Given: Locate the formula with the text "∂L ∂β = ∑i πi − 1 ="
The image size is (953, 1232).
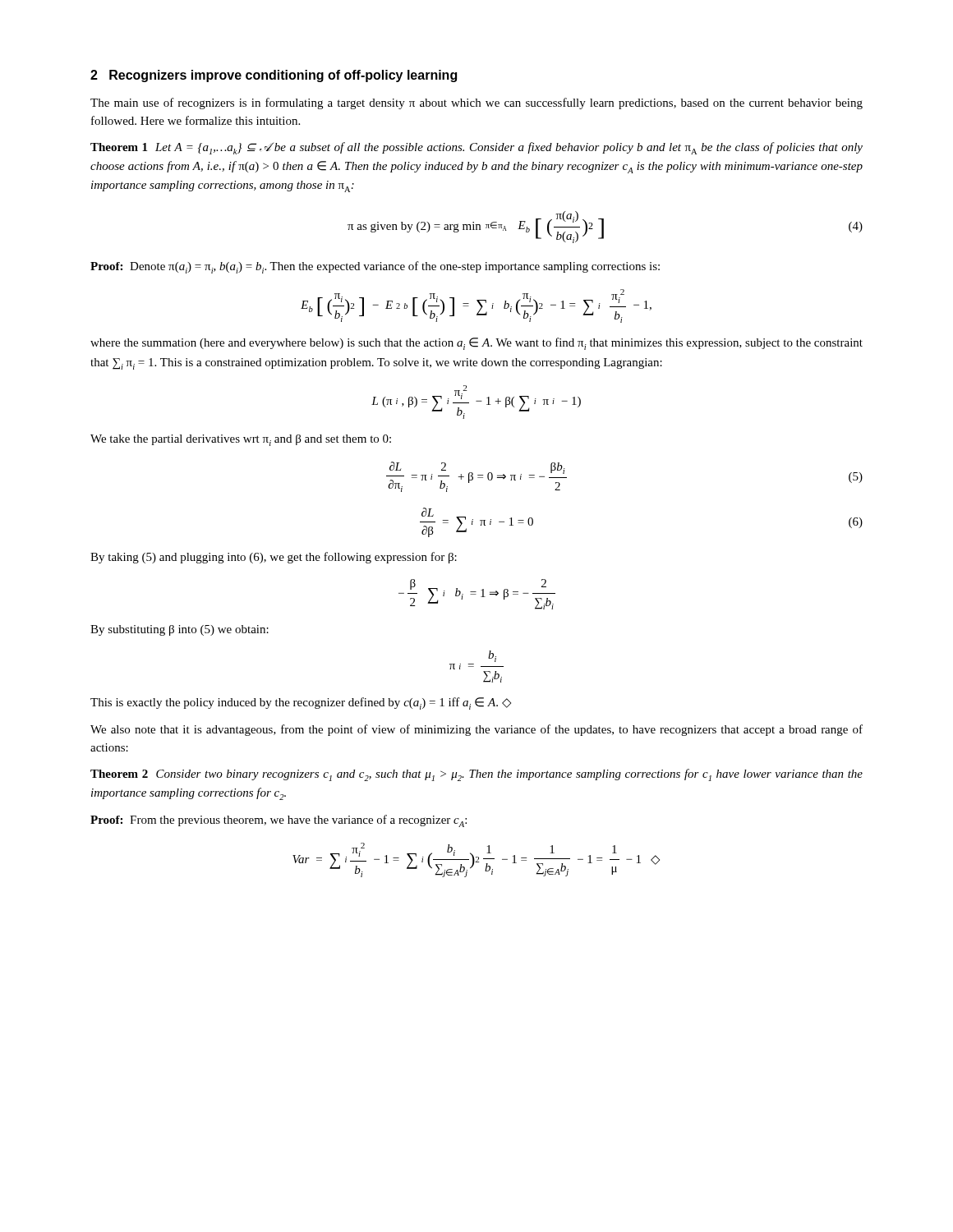Looking at the screenshot, I should point(461,522).
